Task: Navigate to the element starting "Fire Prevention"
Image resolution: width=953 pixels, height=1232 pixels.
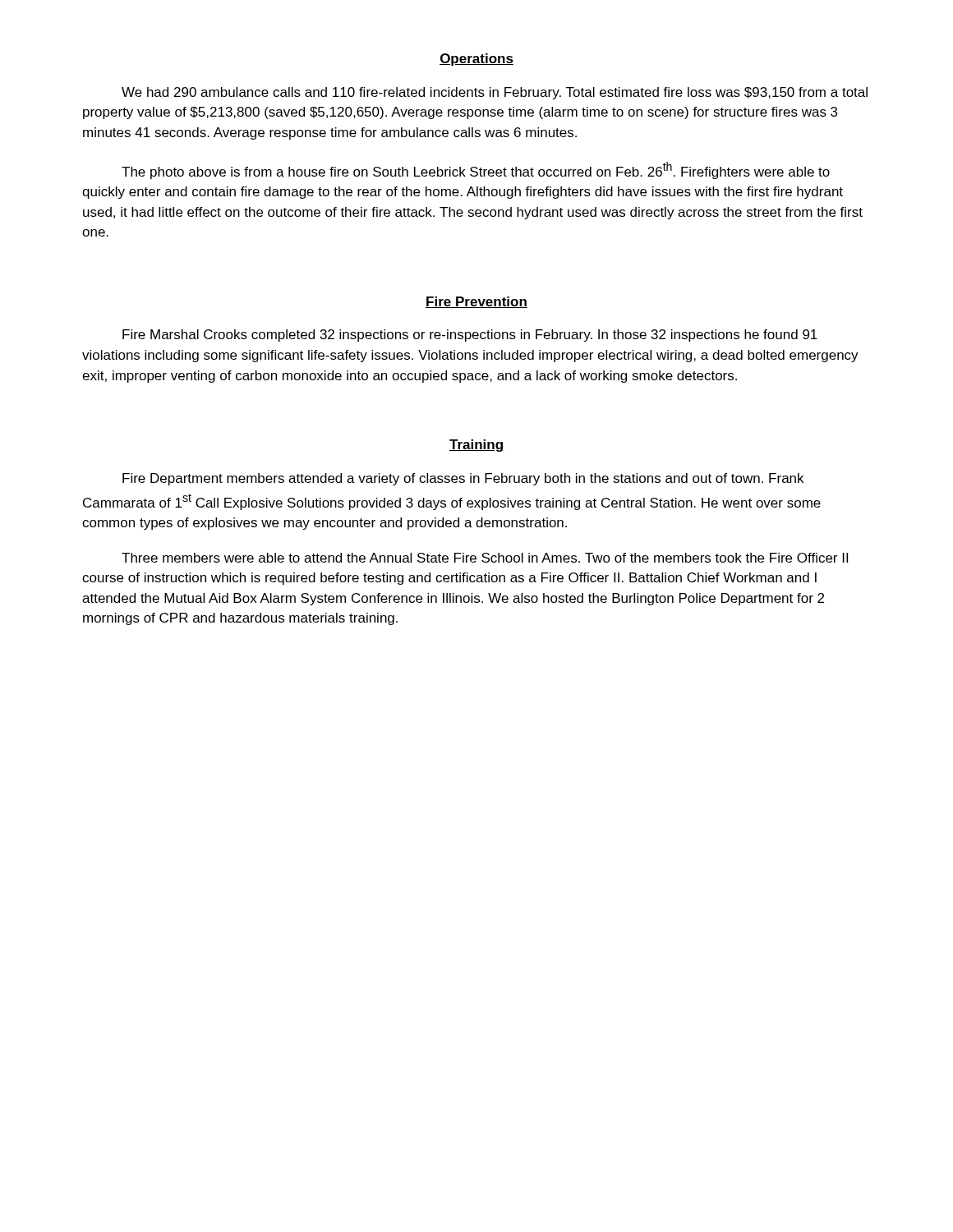Action: [476, 302]
